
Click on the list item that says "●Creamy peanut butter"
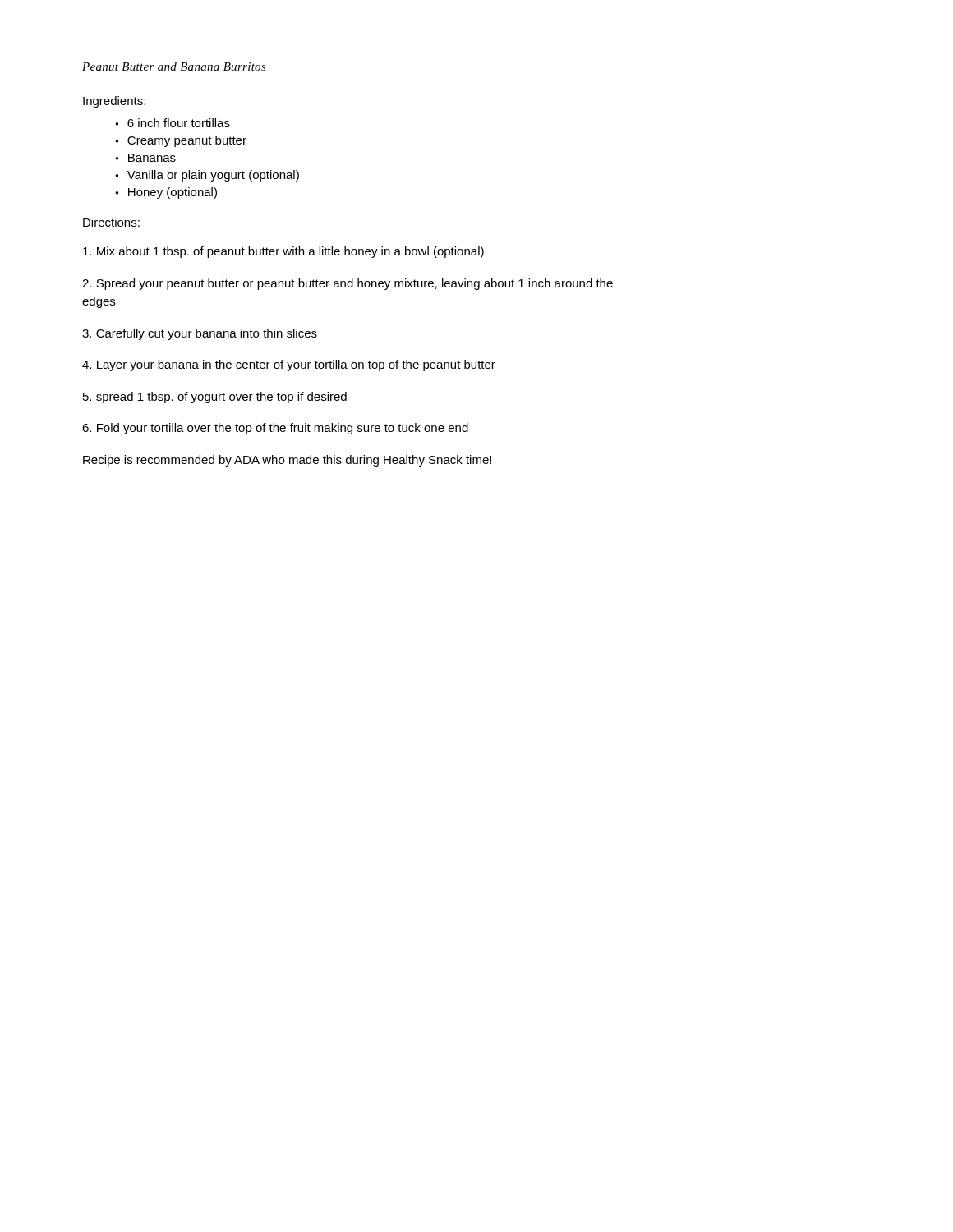tap(181, 140)
